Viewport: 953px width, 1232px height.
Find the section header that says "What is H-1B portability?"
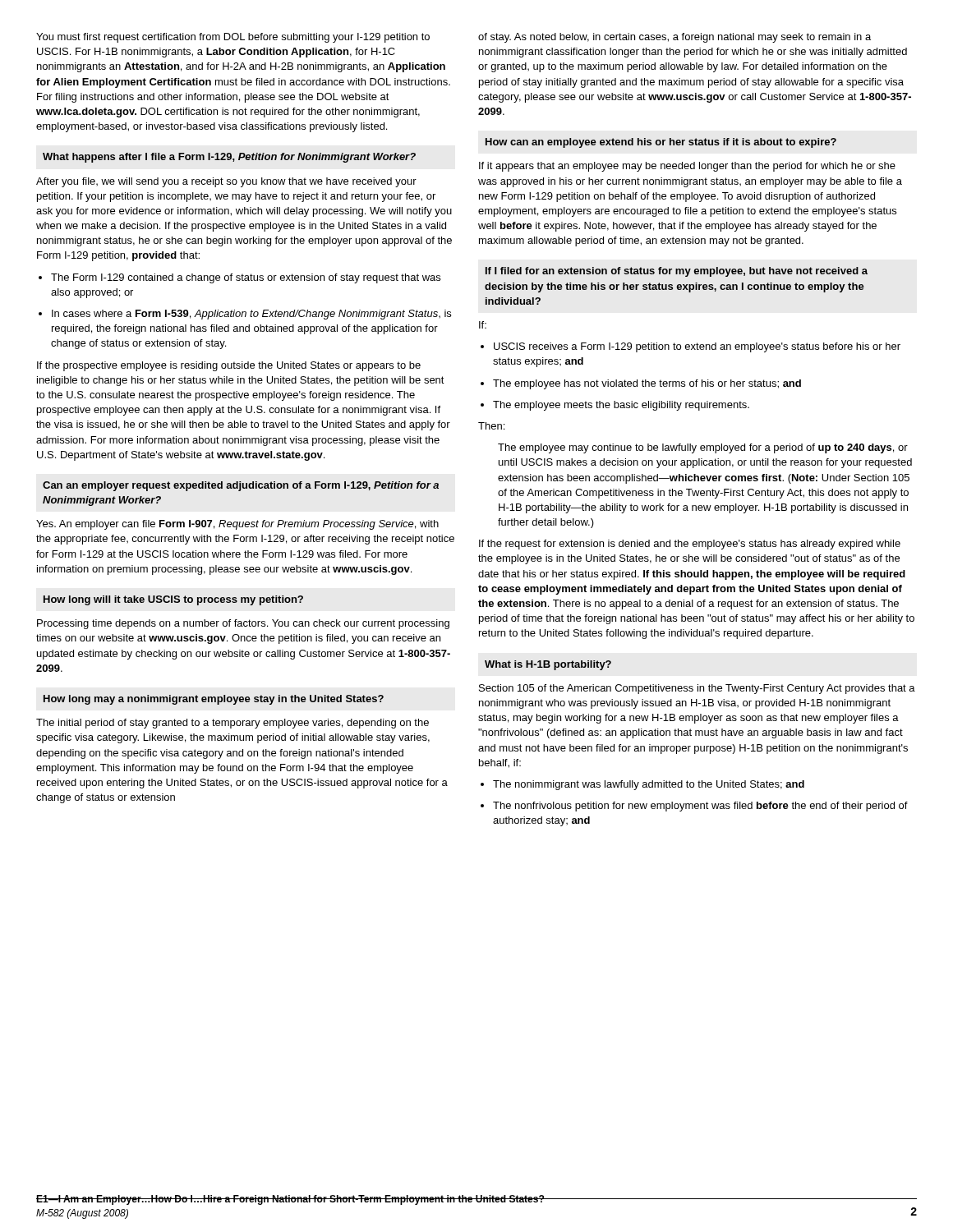tap(548, 665)
